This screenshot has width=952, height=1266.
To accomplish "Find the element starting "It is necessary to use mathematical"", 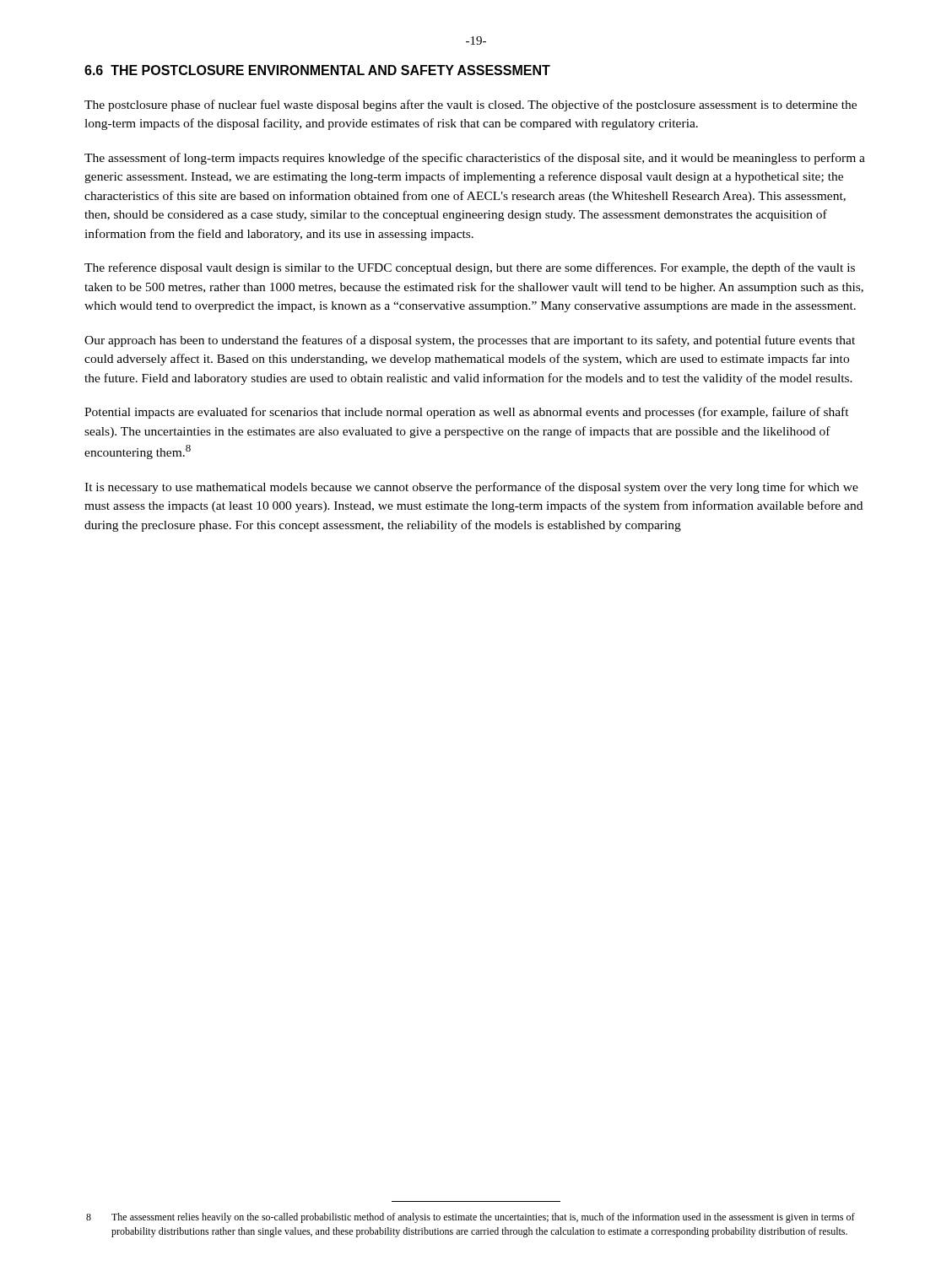I will 474,505.
